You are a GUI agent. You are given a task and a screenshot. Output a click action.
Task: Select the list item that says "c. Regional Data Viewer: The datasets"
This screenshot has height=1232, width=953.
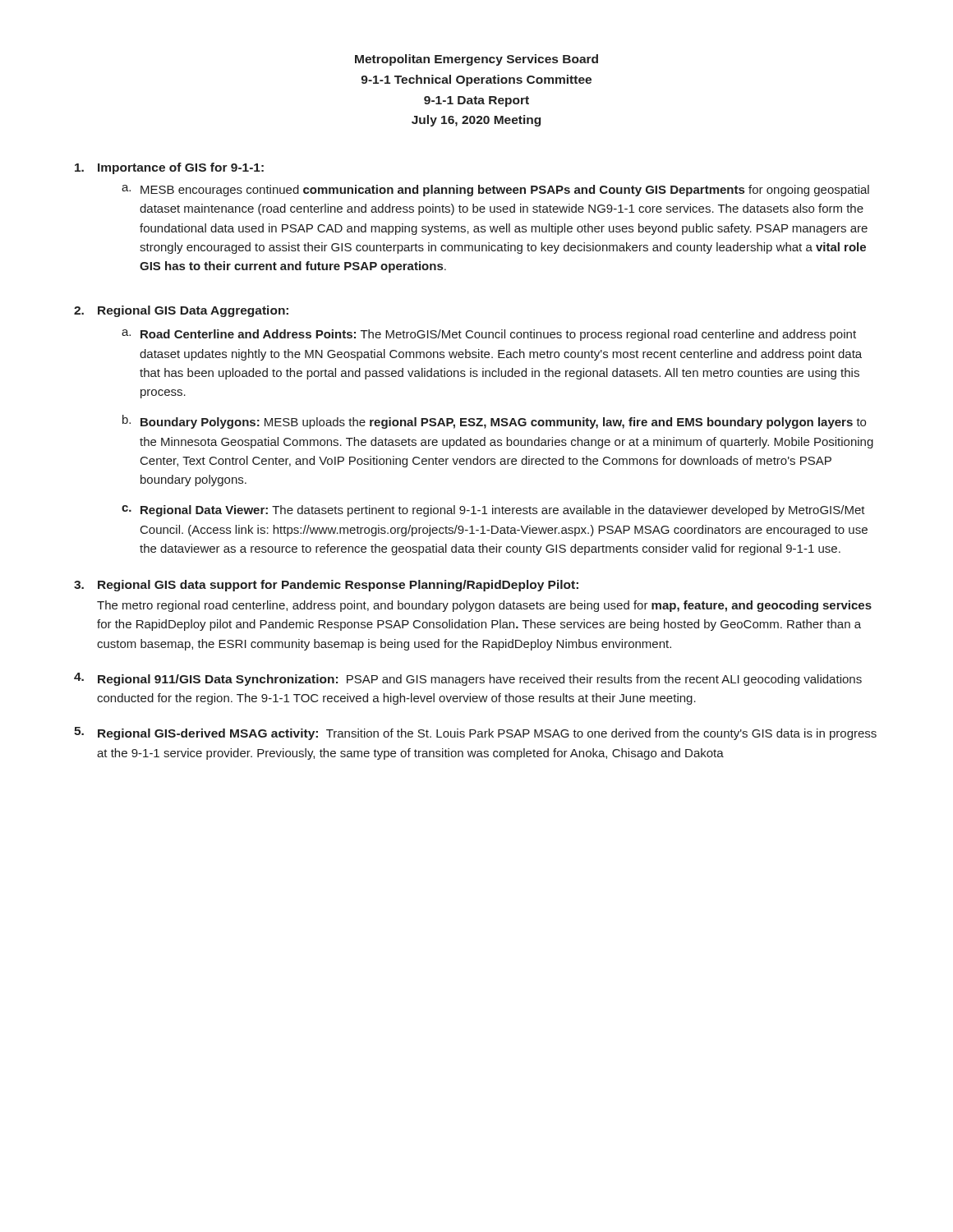500,529
